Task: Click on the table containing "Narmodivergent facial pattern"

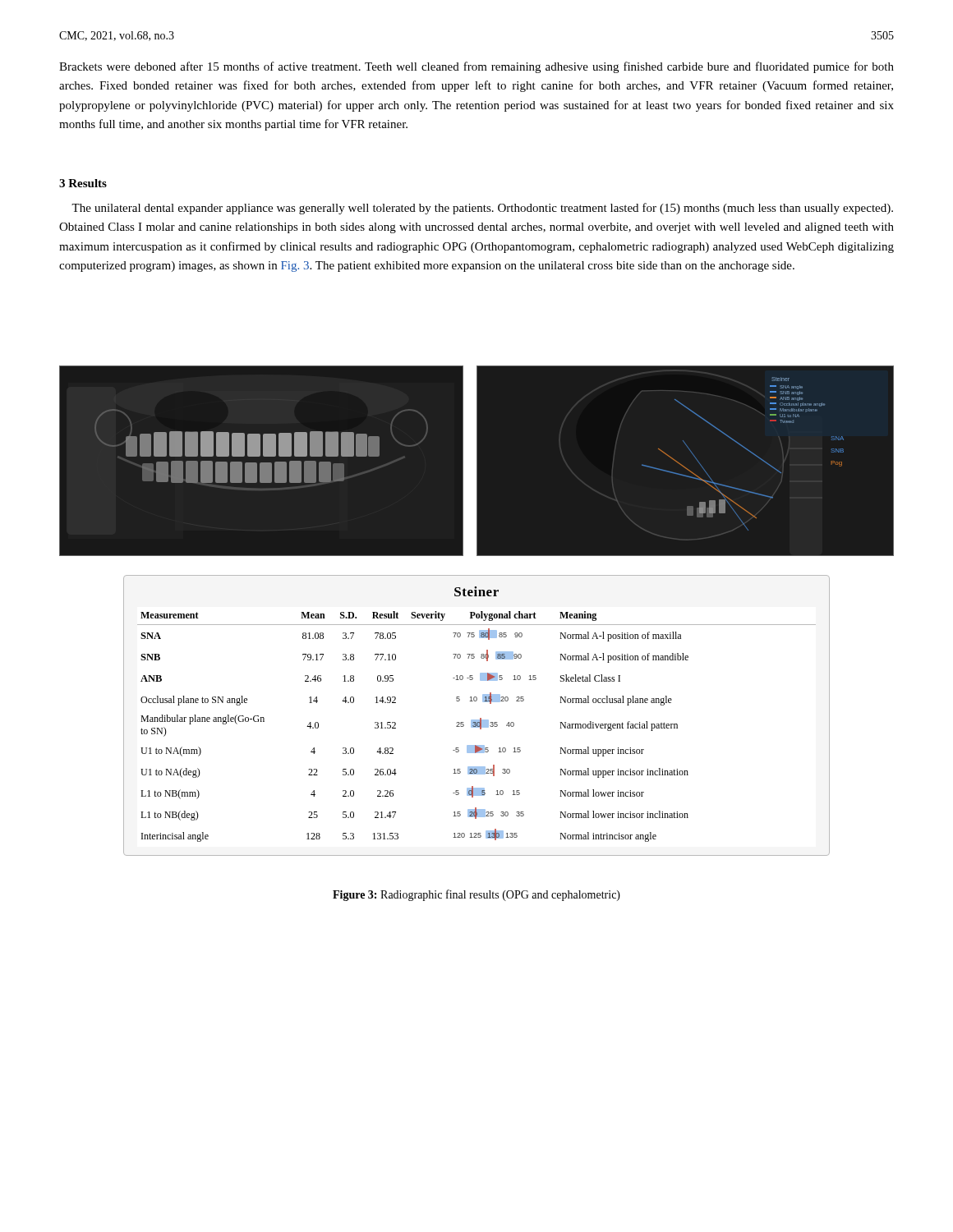Action: (x=476, y=715)
